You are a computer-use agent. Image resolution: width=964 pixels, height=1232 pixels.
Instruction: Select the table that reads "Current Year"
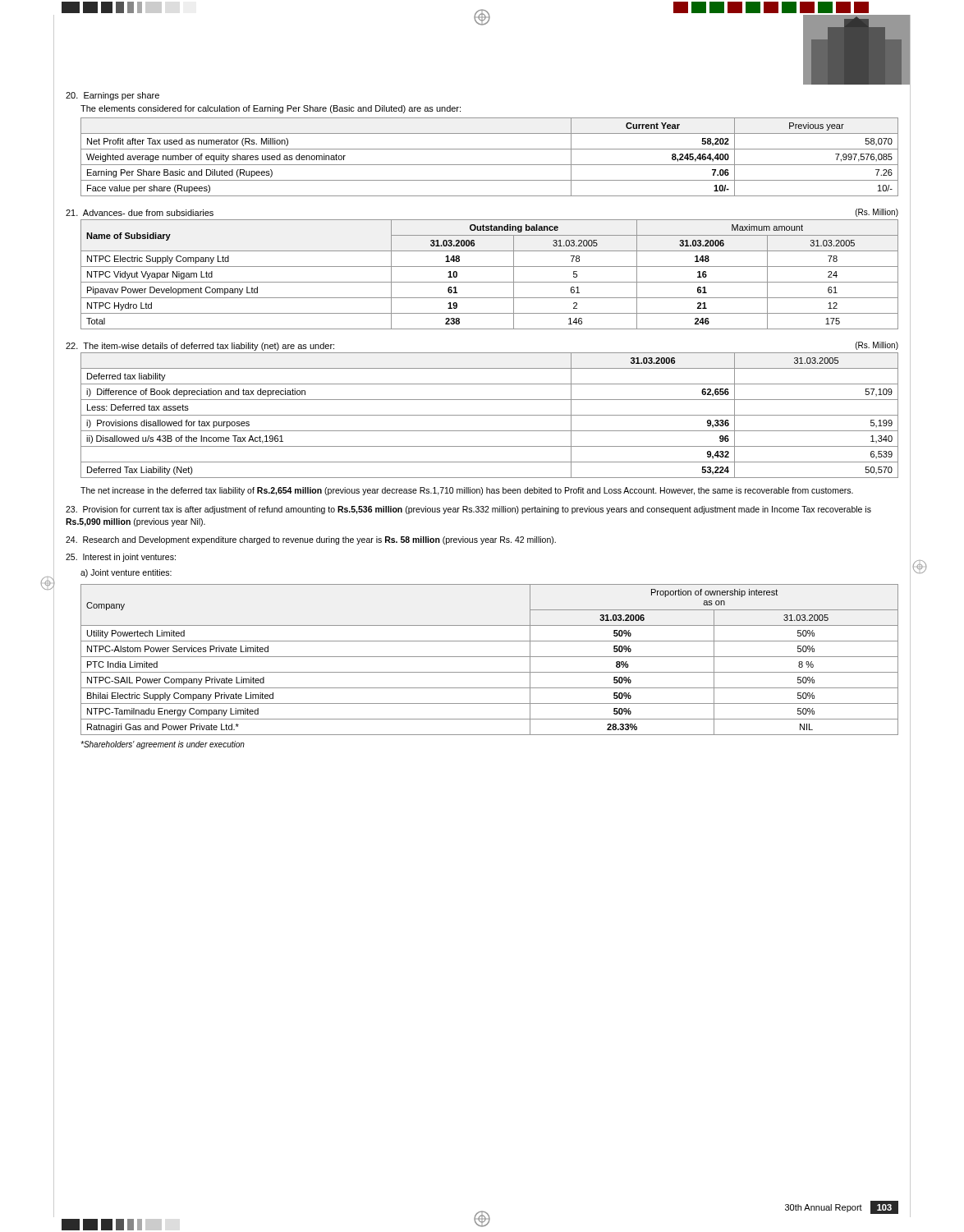pyautogui.click(x=489, y=157)
